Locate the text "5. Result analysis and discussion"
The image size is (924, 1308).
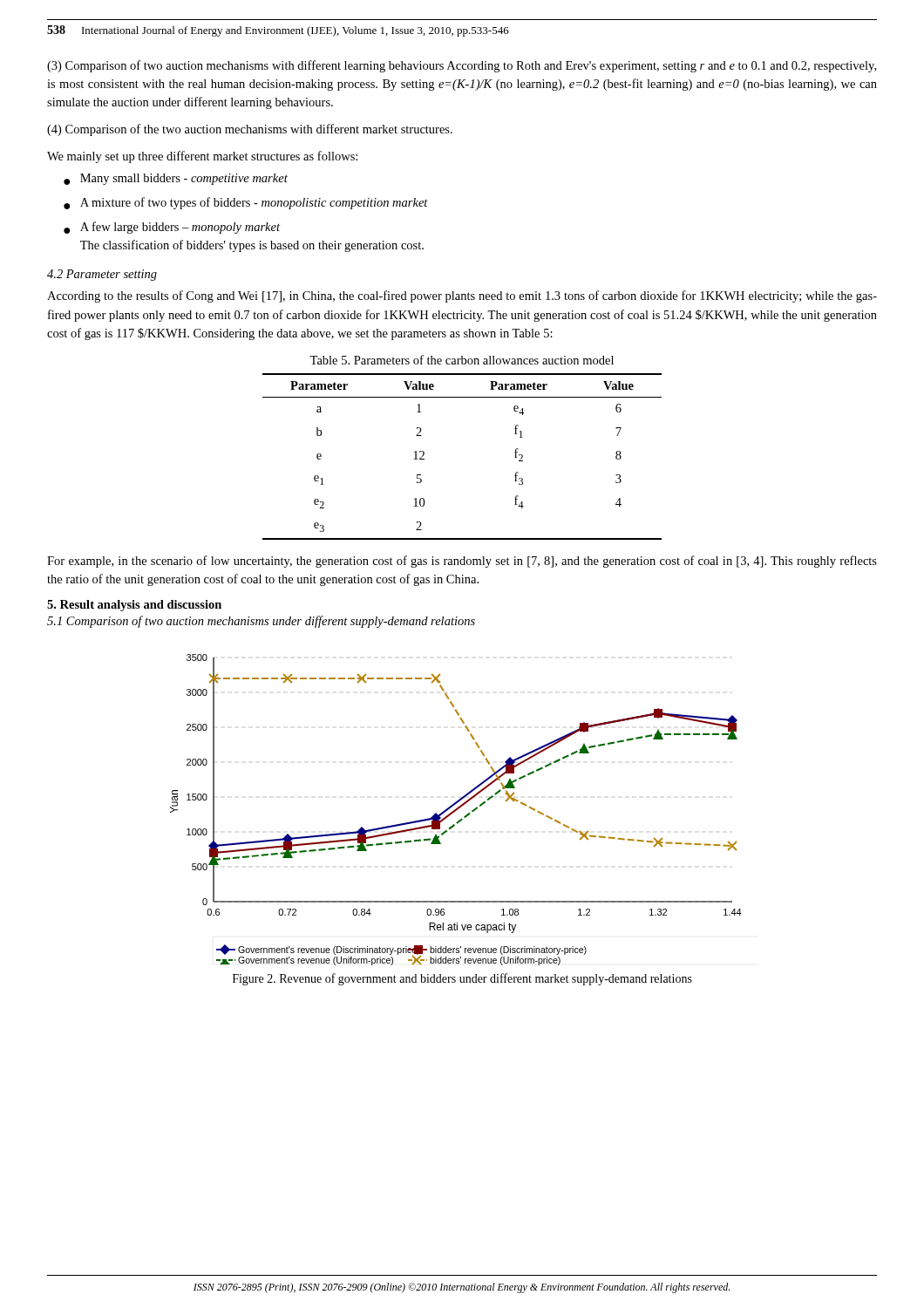[134, 606]
